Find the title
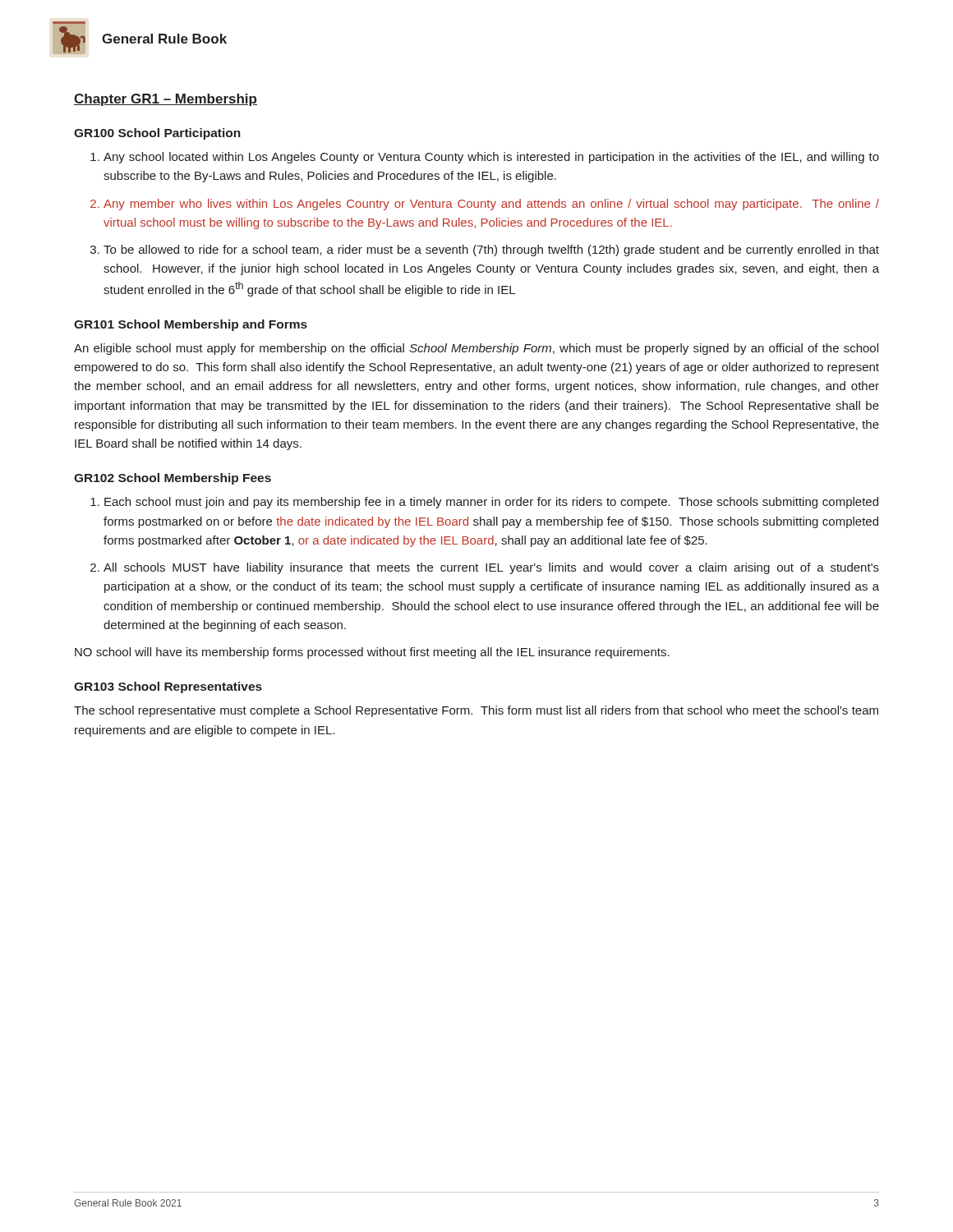 166,99
